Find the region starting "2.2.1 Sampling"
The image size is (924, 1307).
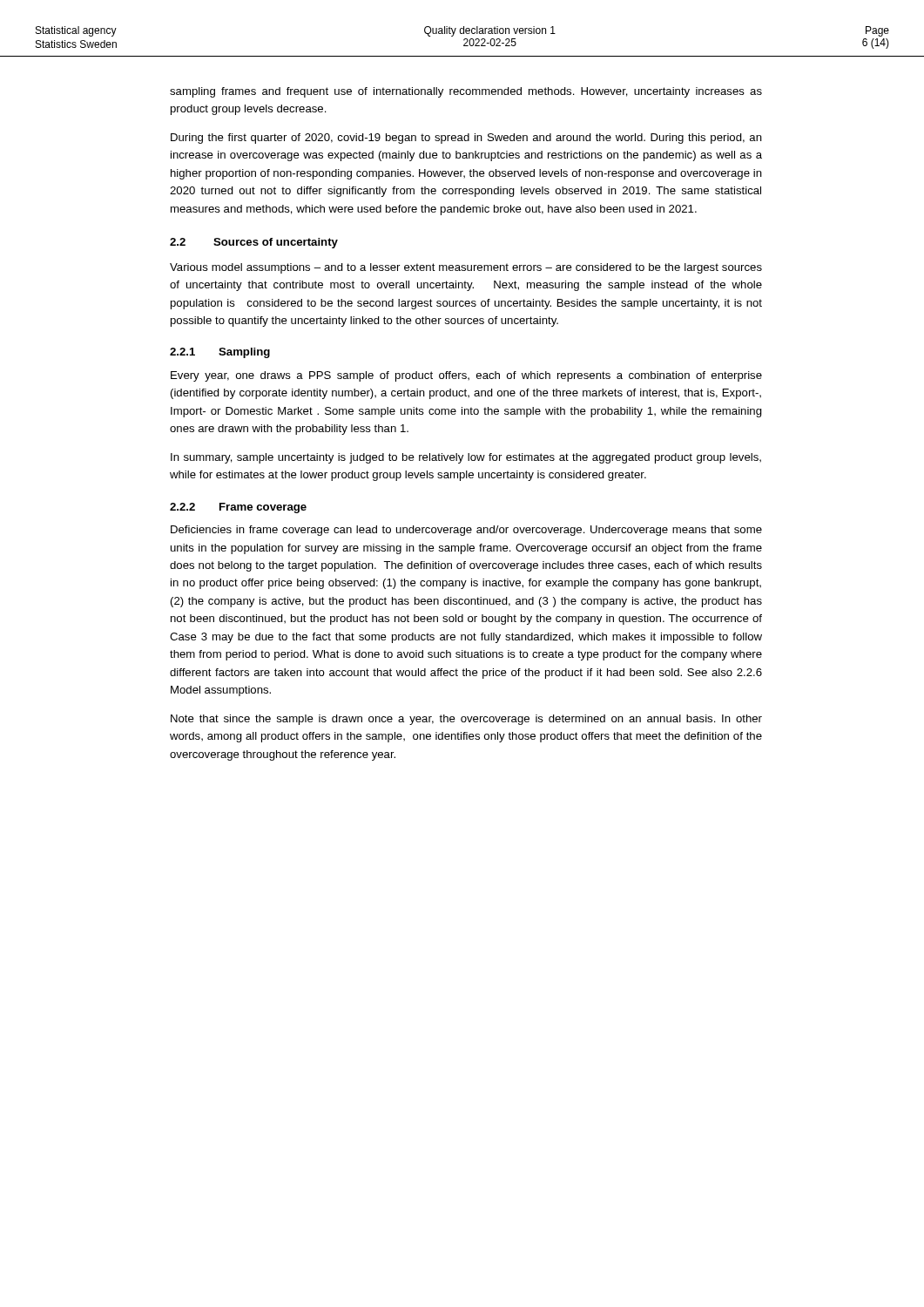[220, 353]
